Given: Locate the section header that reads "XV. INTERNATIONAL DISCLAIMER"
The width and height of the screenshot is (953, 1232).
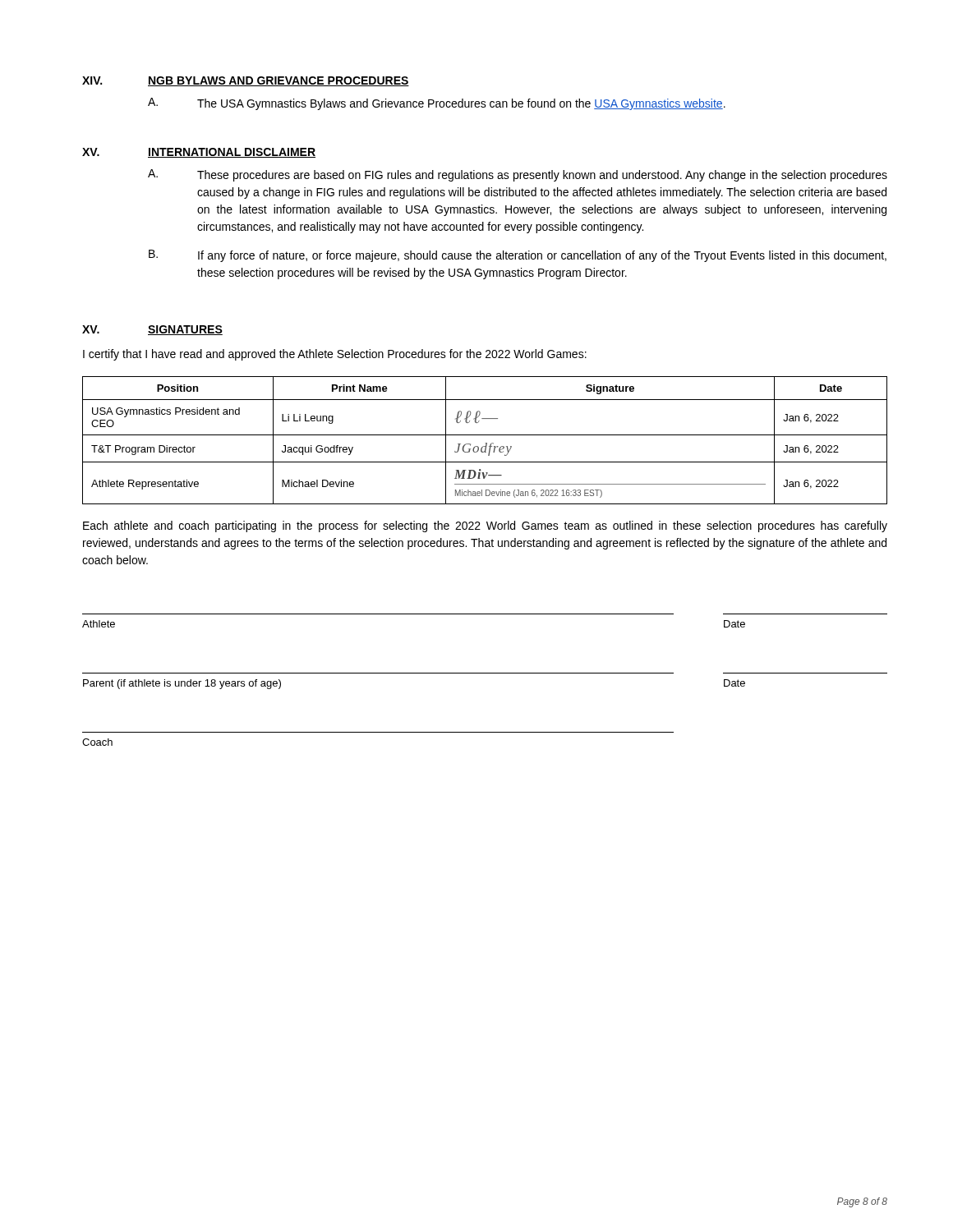Looking at the screenshot, I should pyautogui.click(x=199, y=152).
